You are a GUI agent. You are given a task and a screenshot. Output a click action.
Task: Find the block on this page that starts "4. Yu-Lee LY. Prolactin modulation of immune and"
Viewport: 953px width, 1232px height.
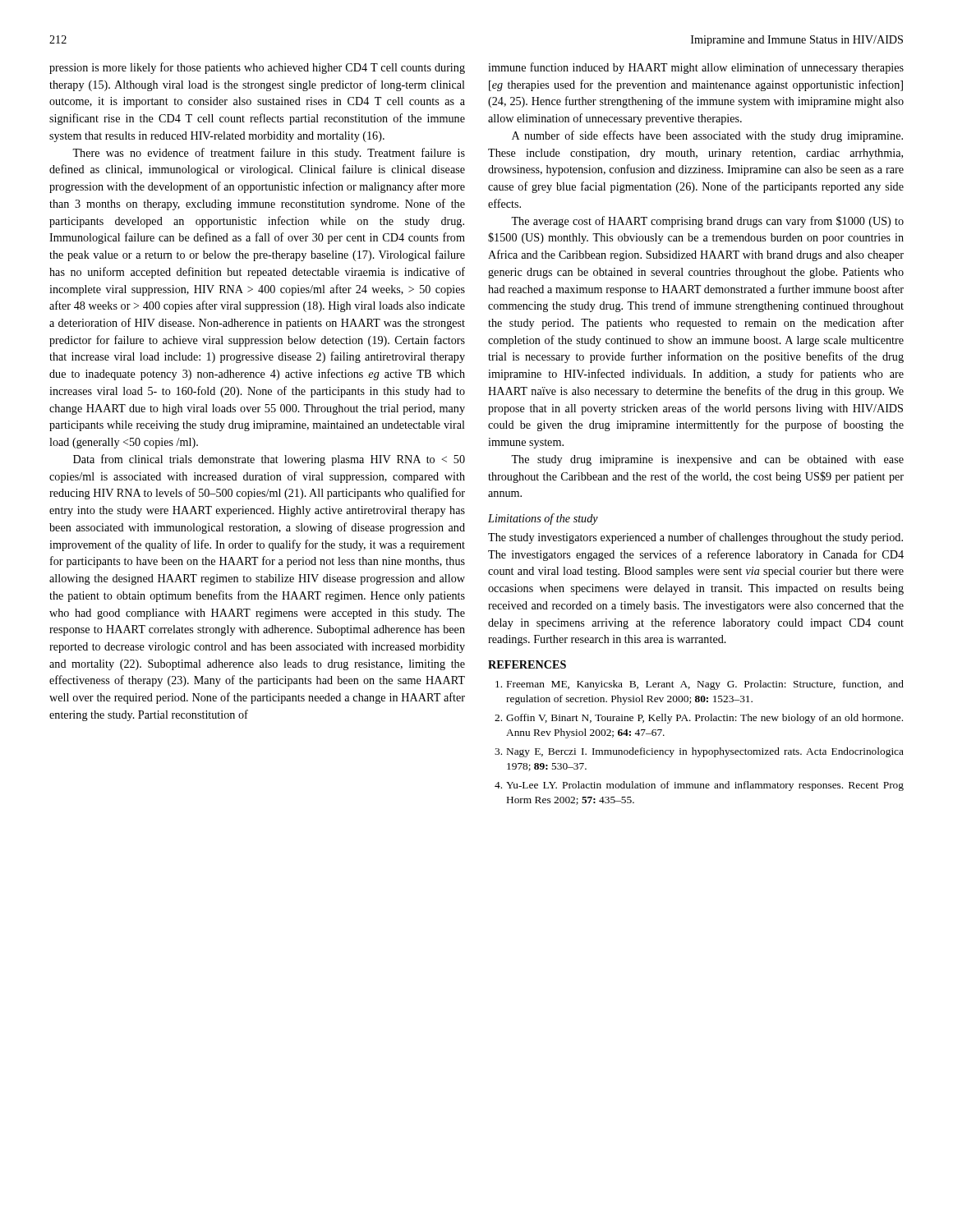point(696,793)
